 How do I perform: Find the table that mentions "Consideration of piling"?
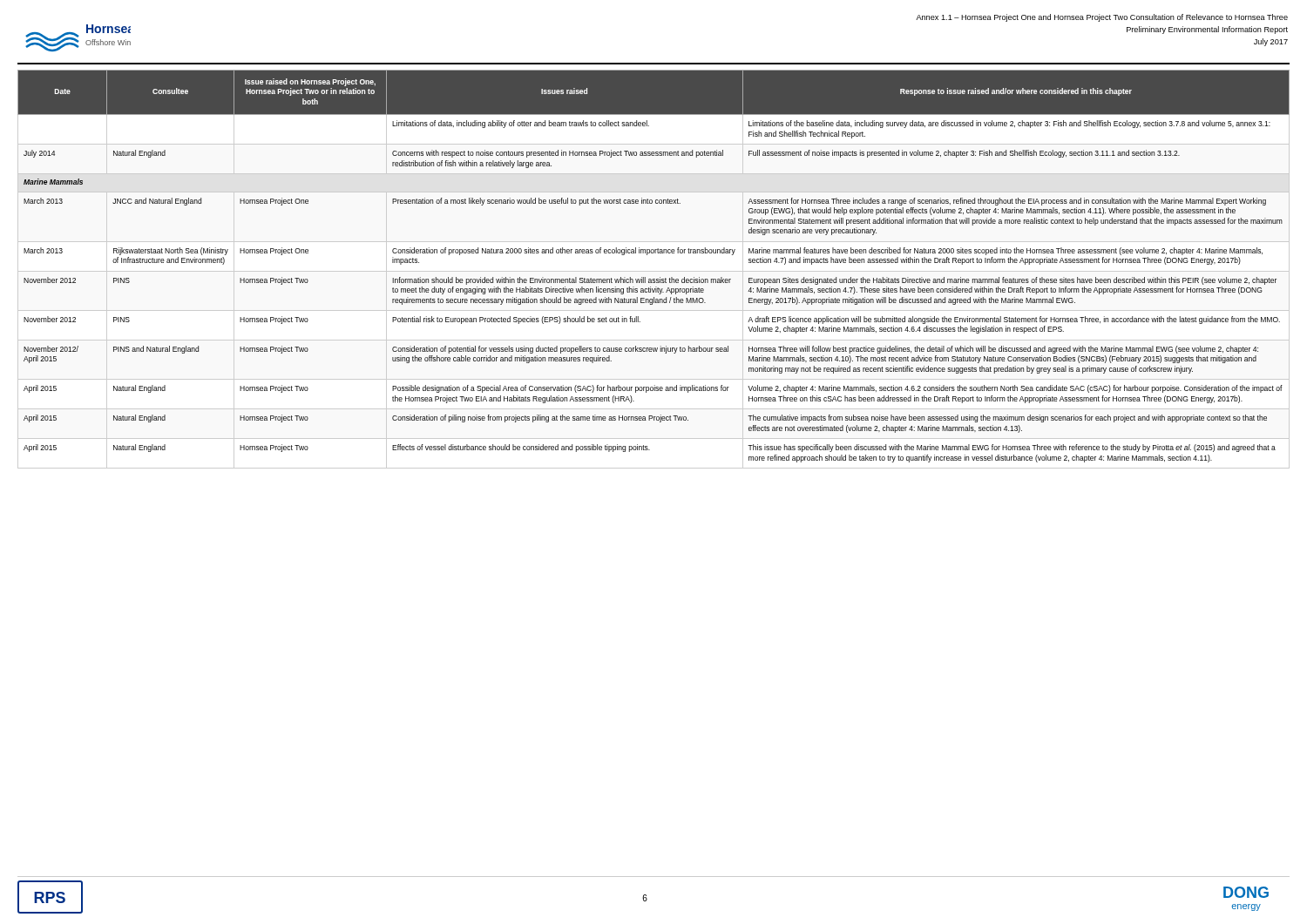654,473
